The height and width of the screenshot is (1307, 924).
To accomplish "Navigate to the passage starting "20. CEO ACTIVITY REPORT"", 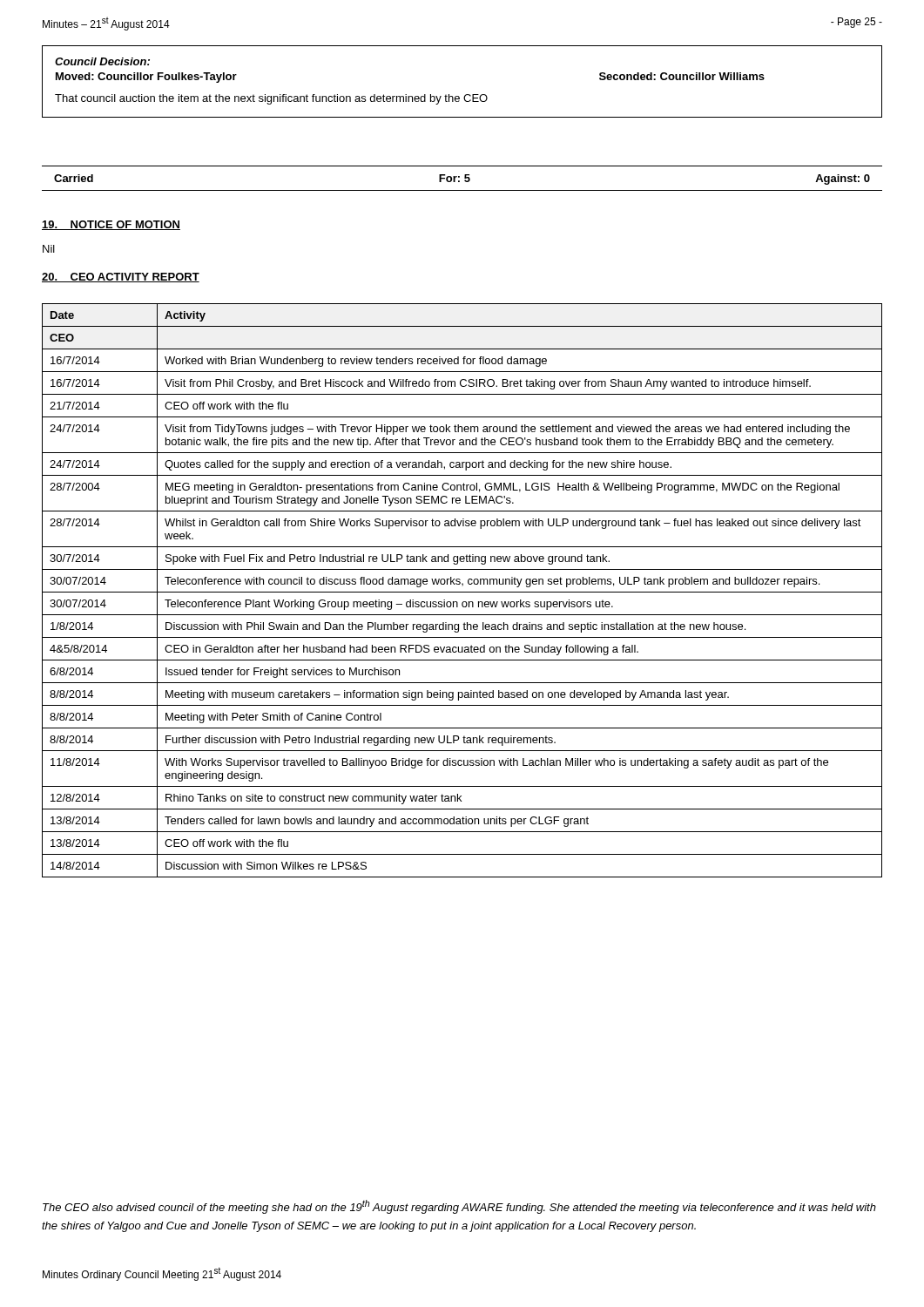I will pos(120,277).
